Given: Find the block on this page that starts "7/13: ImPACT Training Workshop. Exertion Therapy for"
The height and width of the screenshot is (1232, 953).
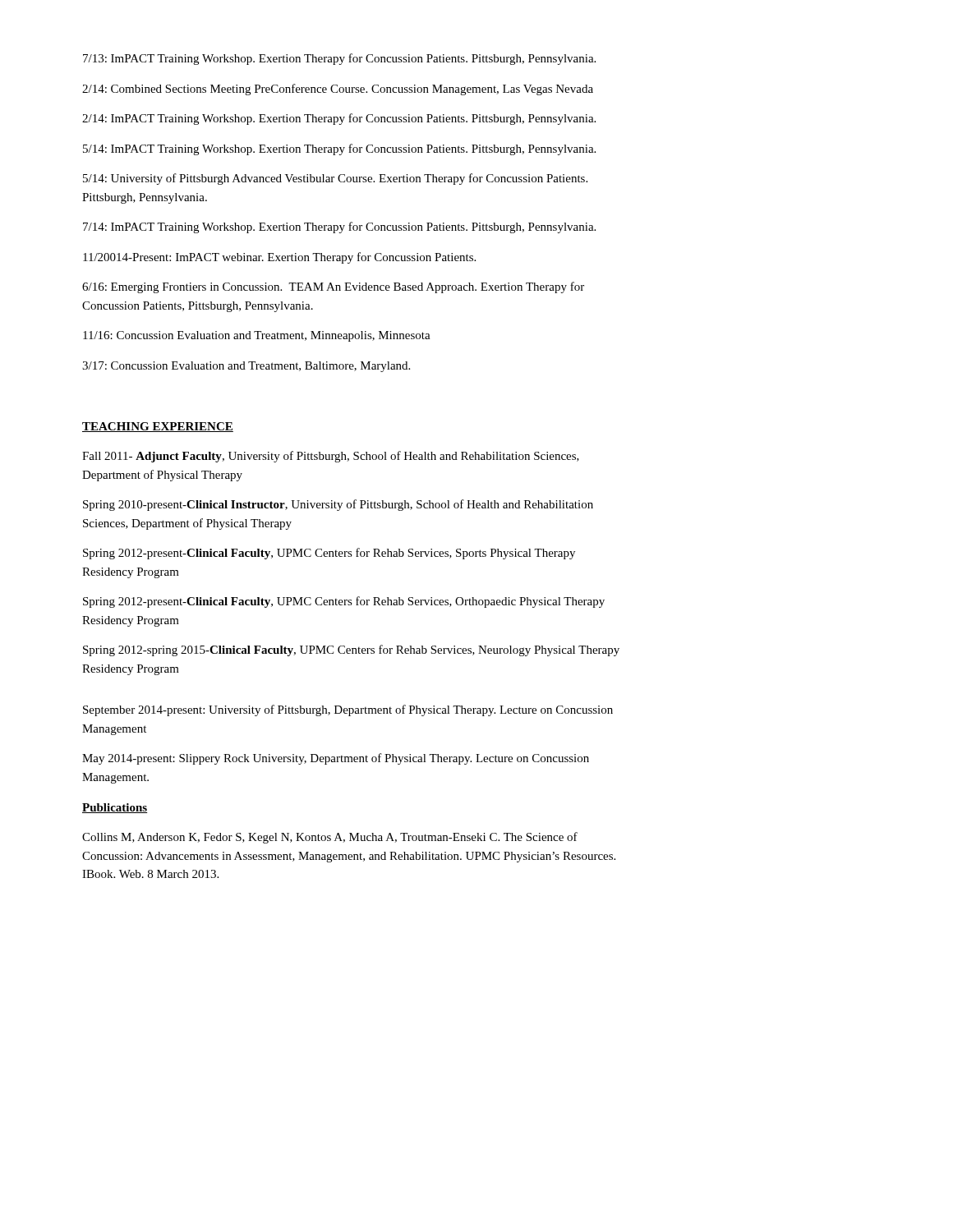Looking at the screenshot, I should pyautogui.click(x=339, y=58).
